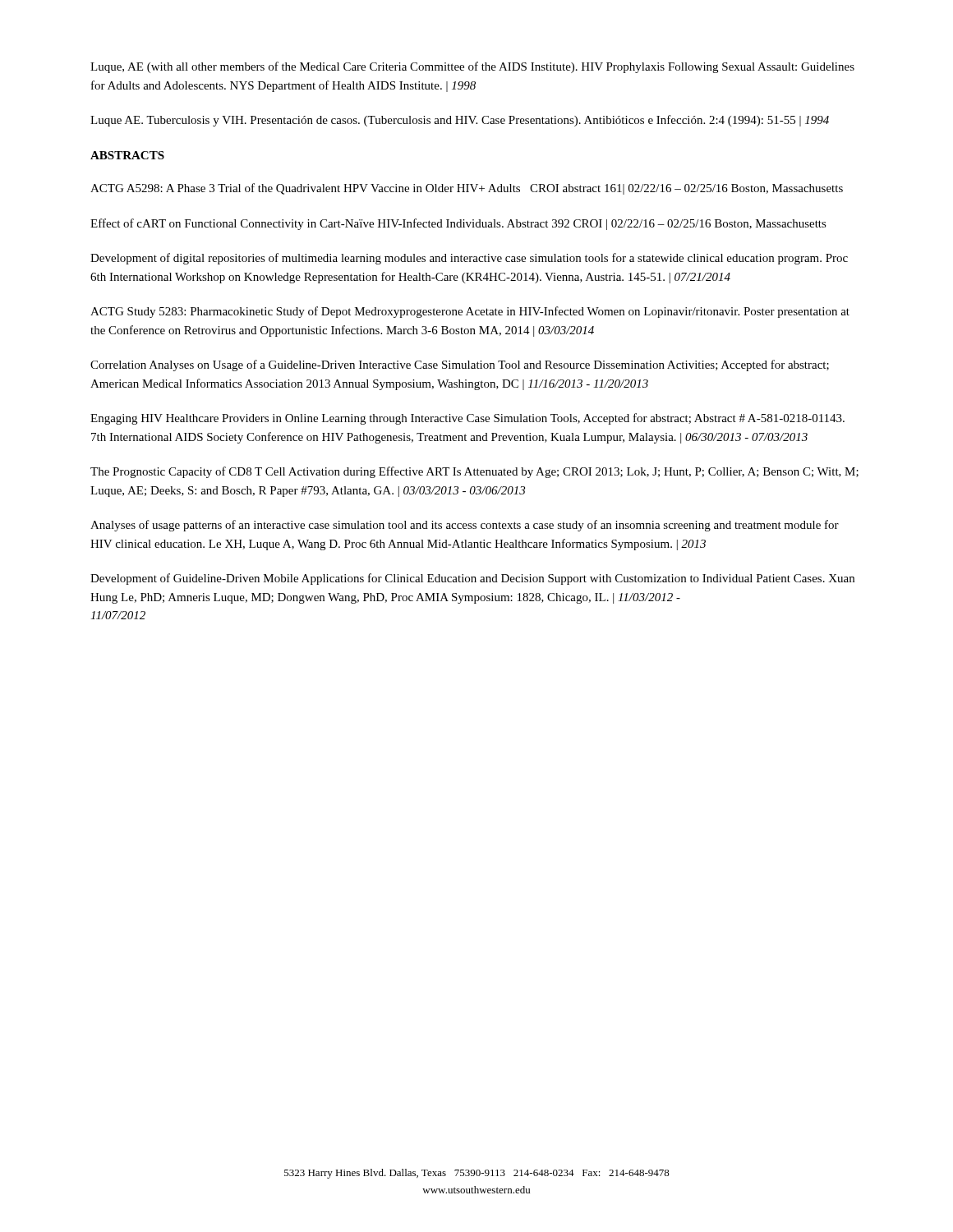
Task: Click on the passage starting "Engaging HIV Healthcare Providers in"
Action: coord(468,427)
